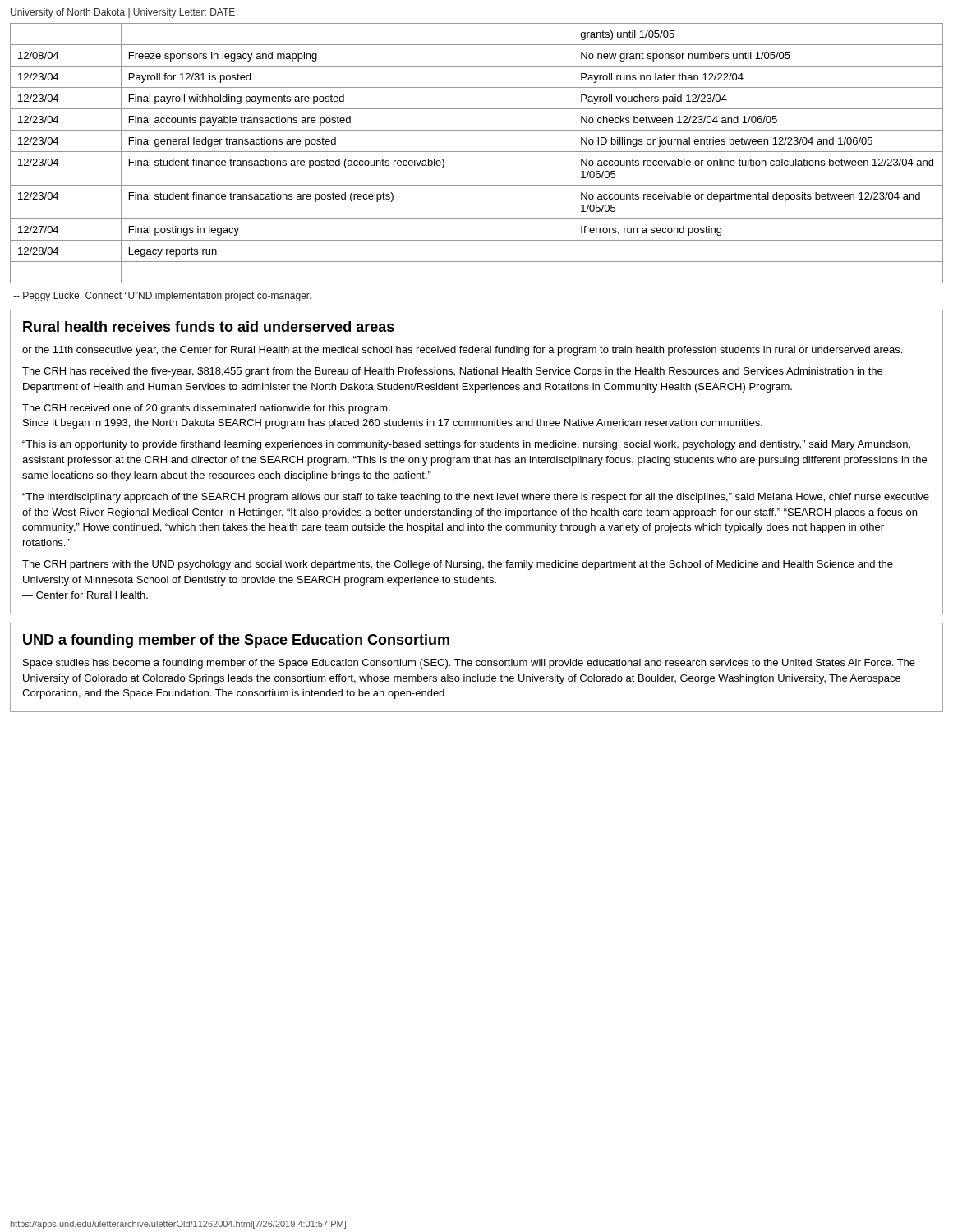The image size is (953, 1232).
Task: Find the text block containing "“The interdisciplinary approach of the SEARCH program allows"
Action: 476,519
